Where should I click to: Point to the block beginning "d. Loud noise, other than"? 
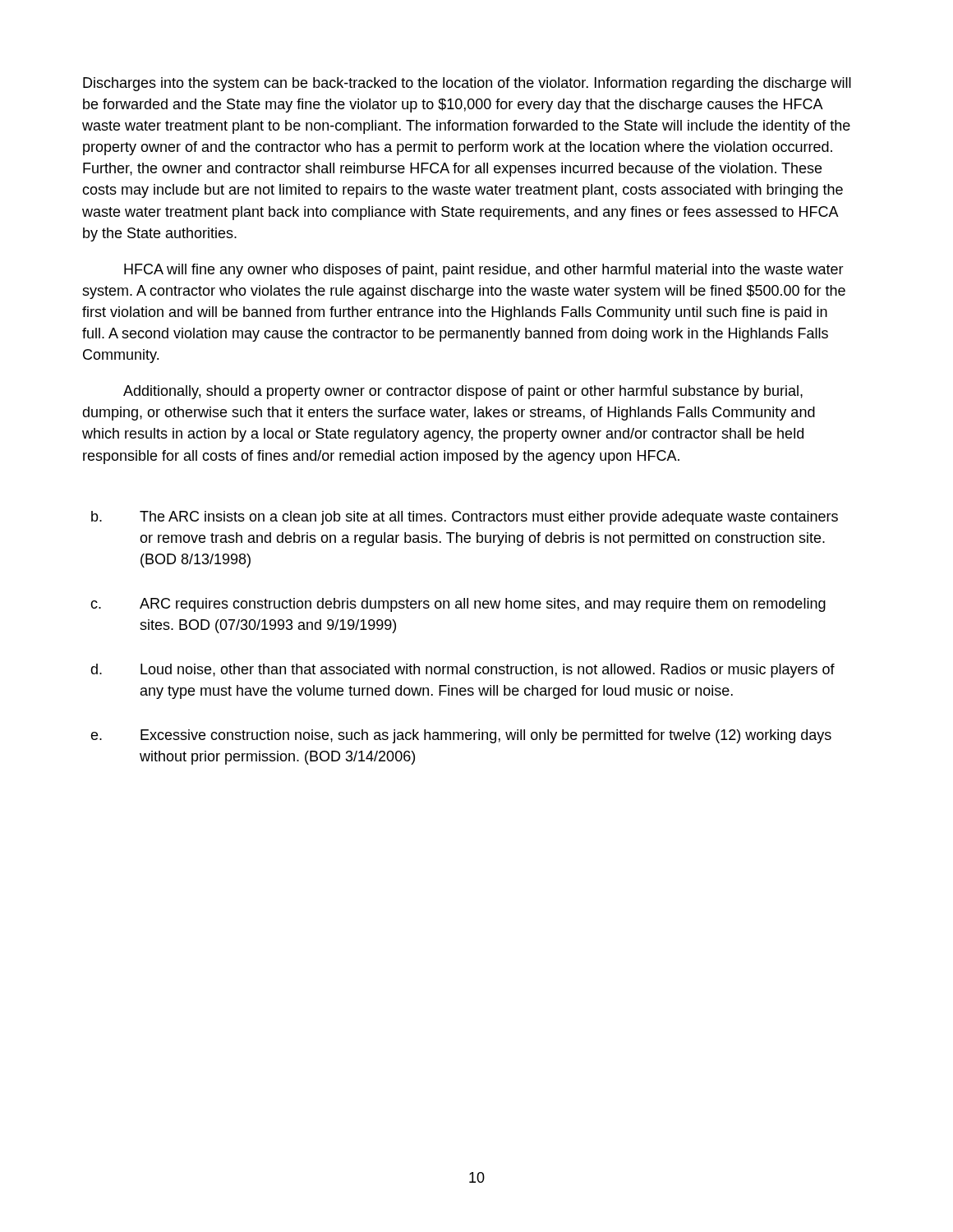[x=468, y=680]
